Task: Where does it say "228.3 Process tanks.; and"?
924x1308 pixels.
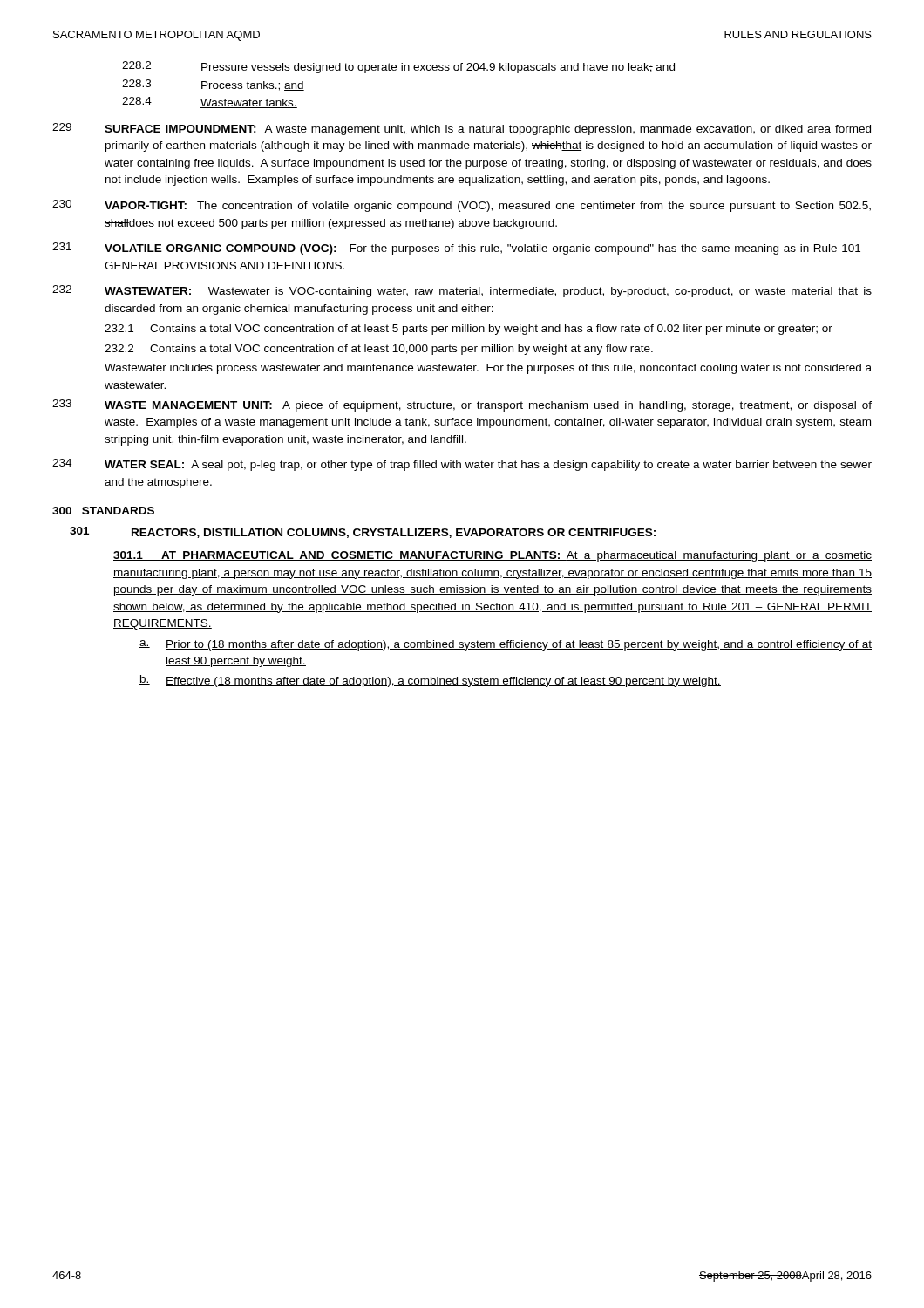Action: pyautogui.click(x=213, y=85)
